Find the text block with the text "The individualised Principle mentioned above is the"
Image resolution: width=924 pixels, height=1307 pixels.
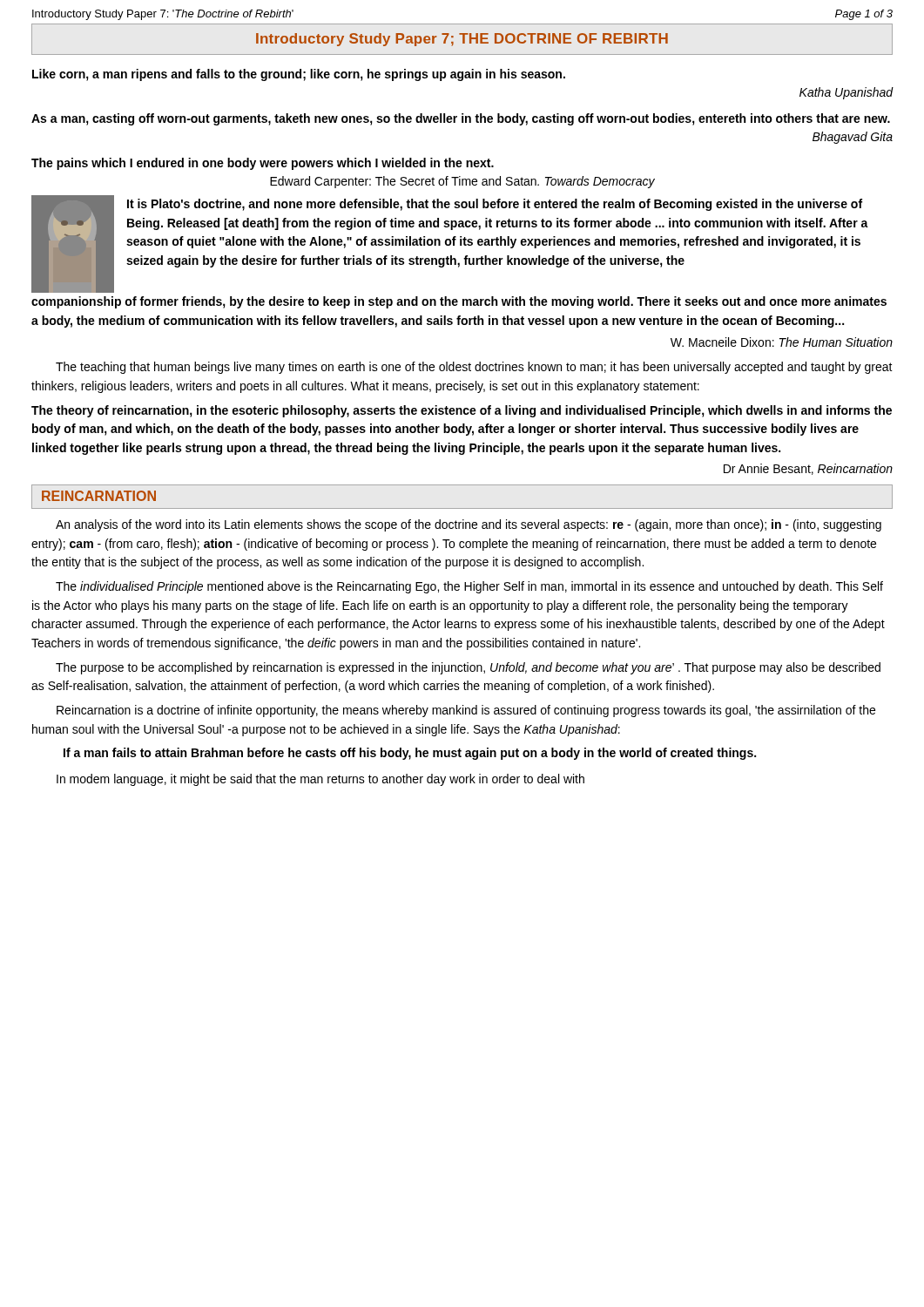click(462, 615)
